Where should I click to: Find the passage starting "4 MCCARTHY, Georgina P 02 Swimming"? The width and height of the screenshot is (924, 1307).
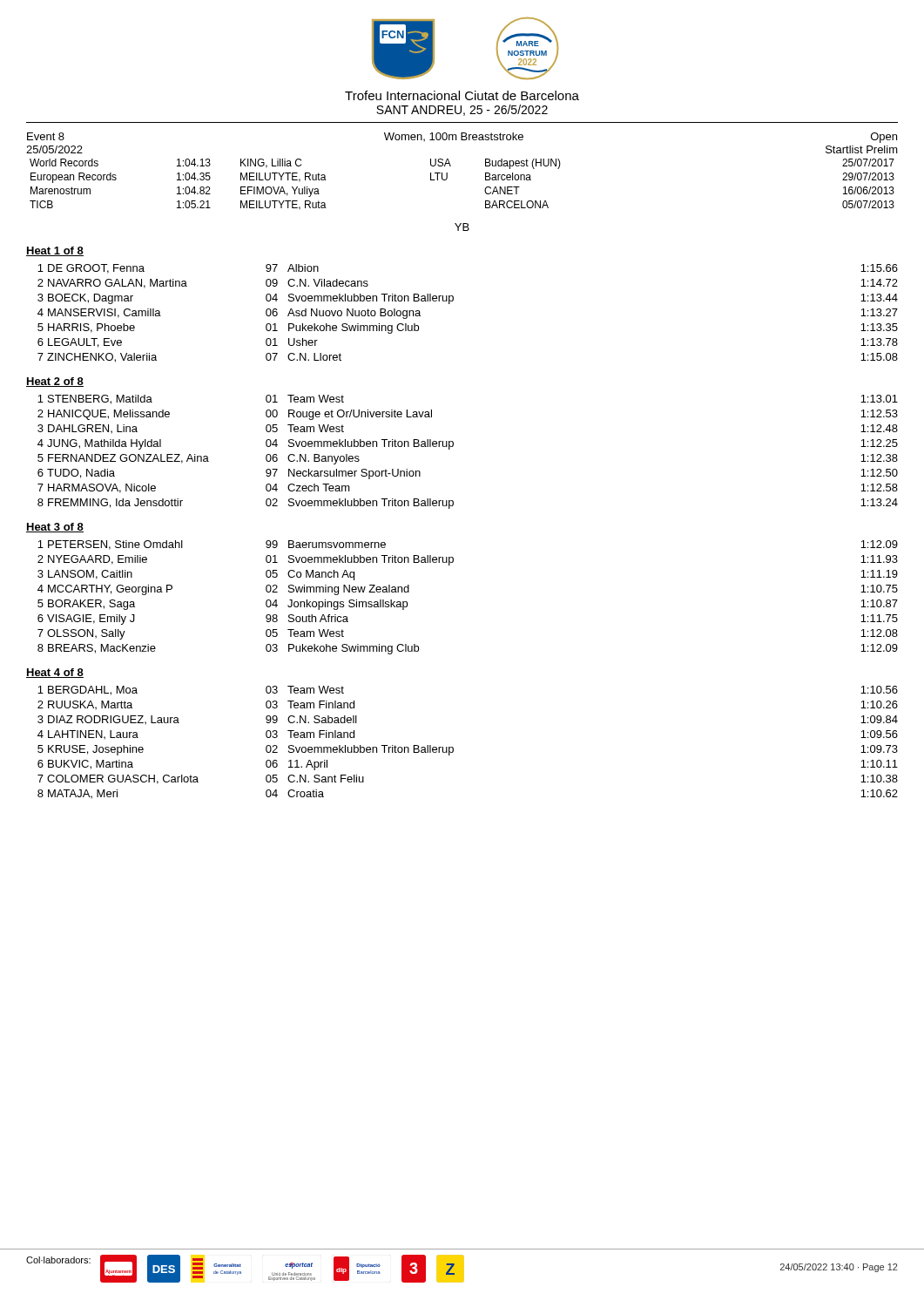click(108, 589)
